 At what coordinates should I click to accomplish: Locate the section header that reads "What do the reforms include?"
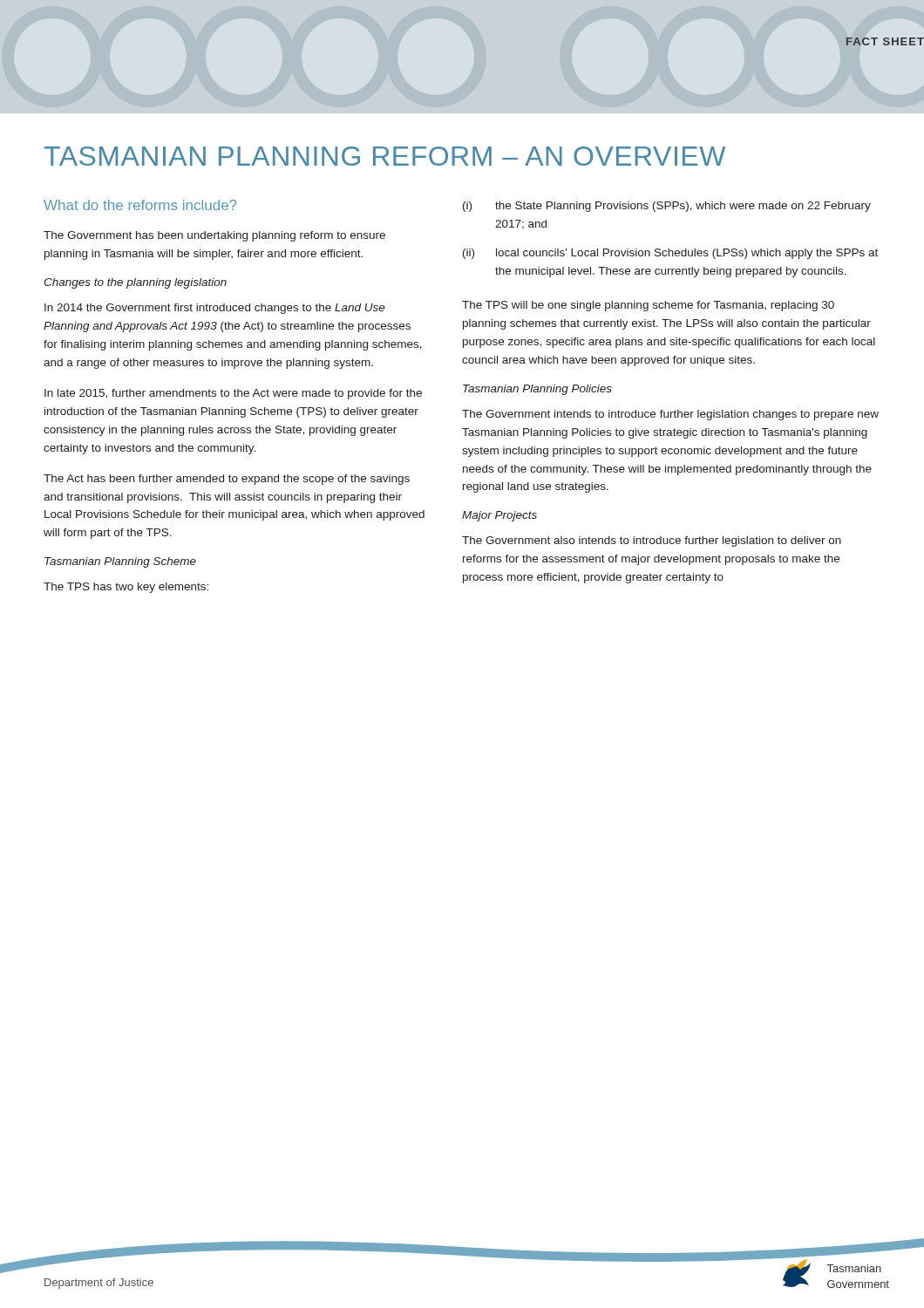(x=140, y=206)
